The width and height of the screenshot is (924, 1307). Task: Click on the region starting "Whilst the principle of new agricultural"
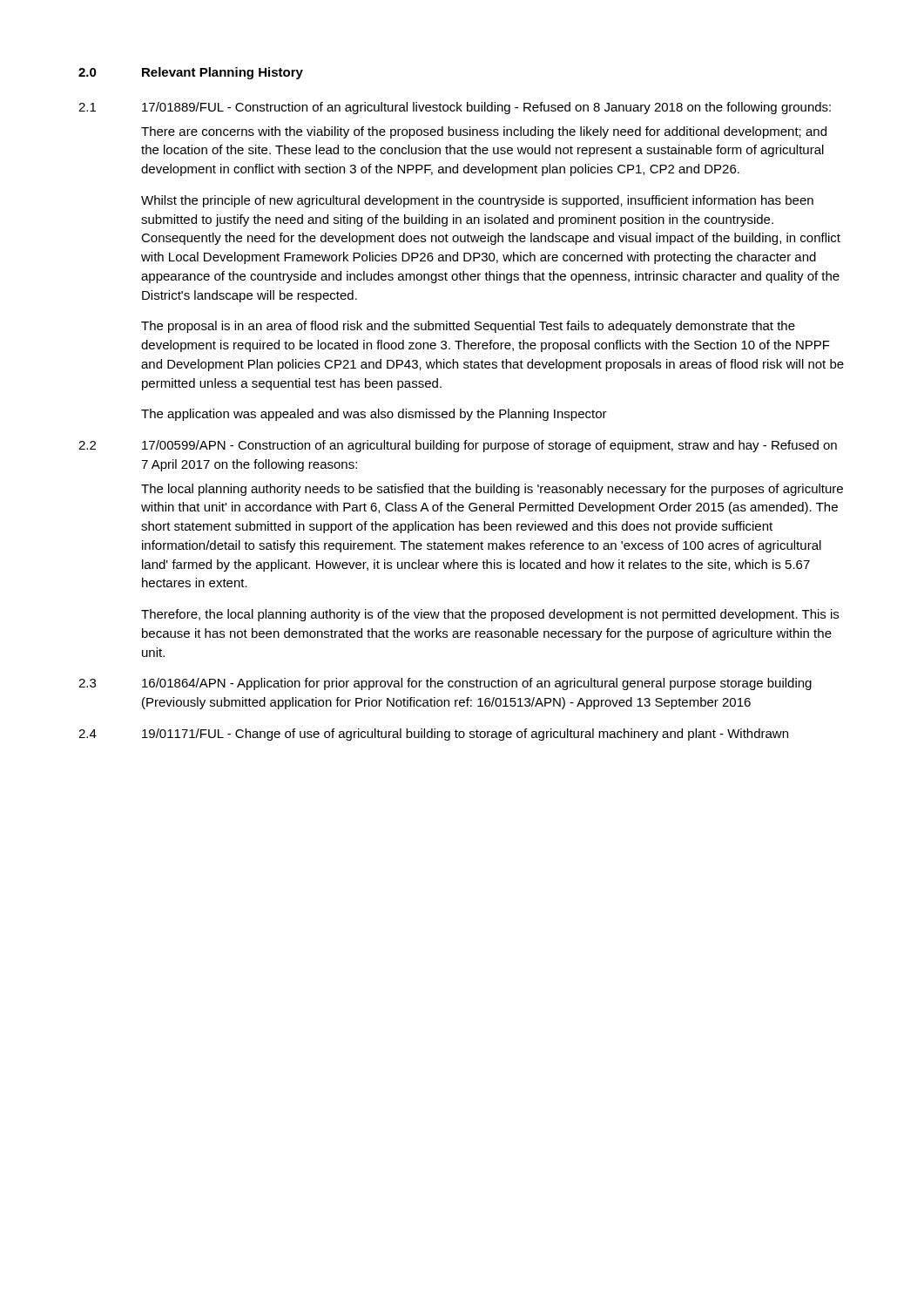(x=491, y=247)
